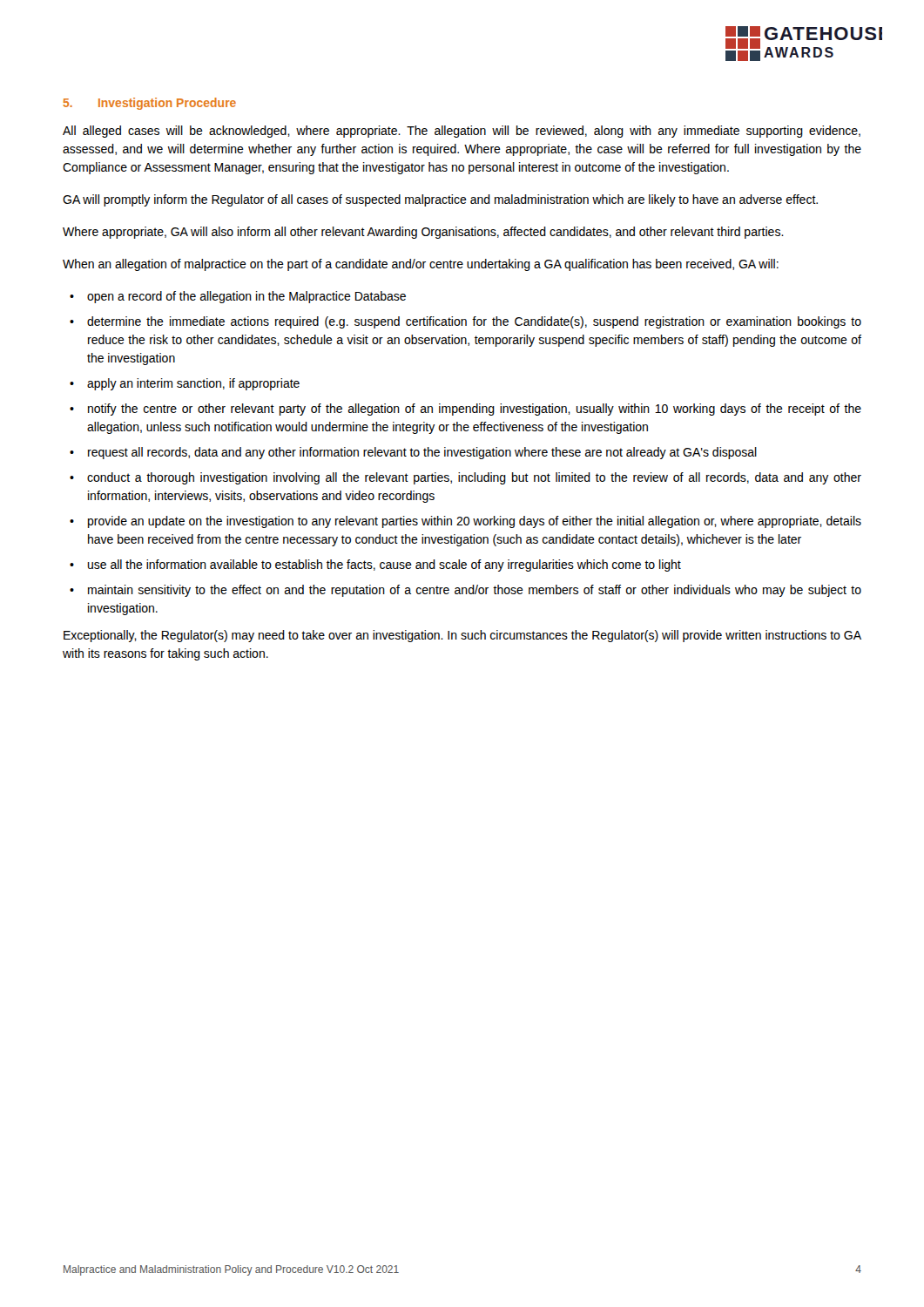Find the text block with the text "When an allegation of malpractice on"

462,264
